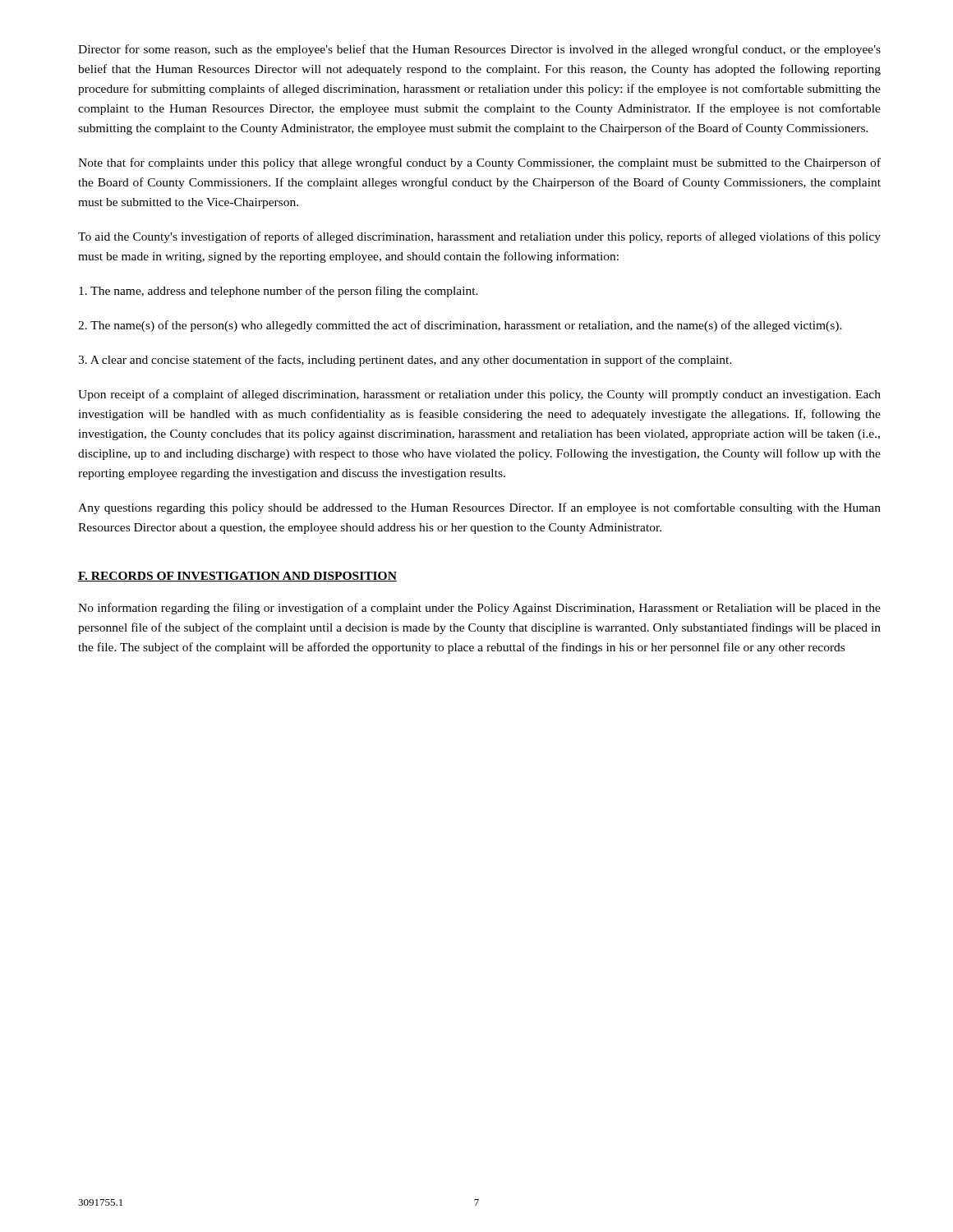
Task: Locate the block of text that opens with "No information regarding the"
Action: (479, 627)
